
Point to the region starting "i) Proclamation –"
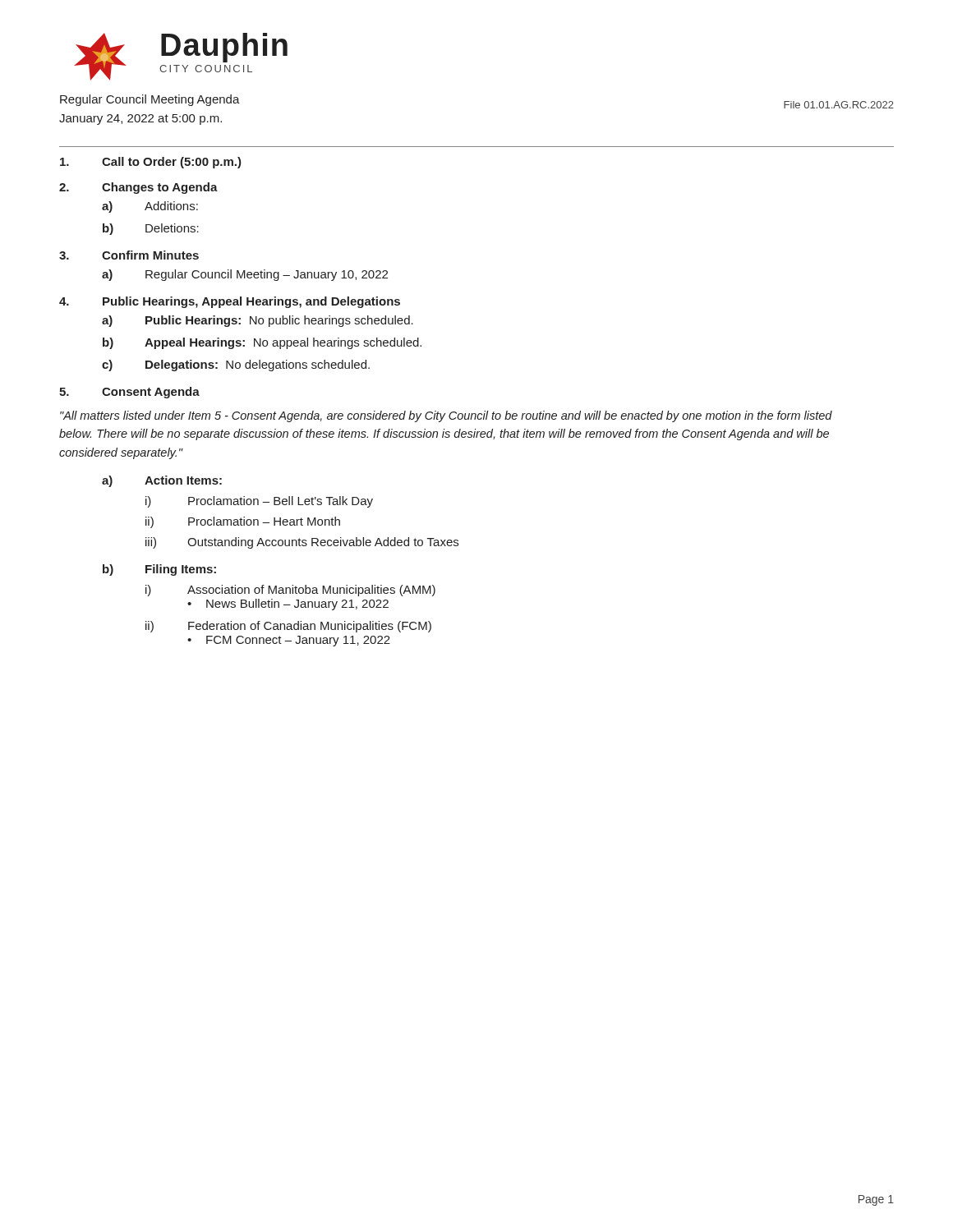coord(259,501)
